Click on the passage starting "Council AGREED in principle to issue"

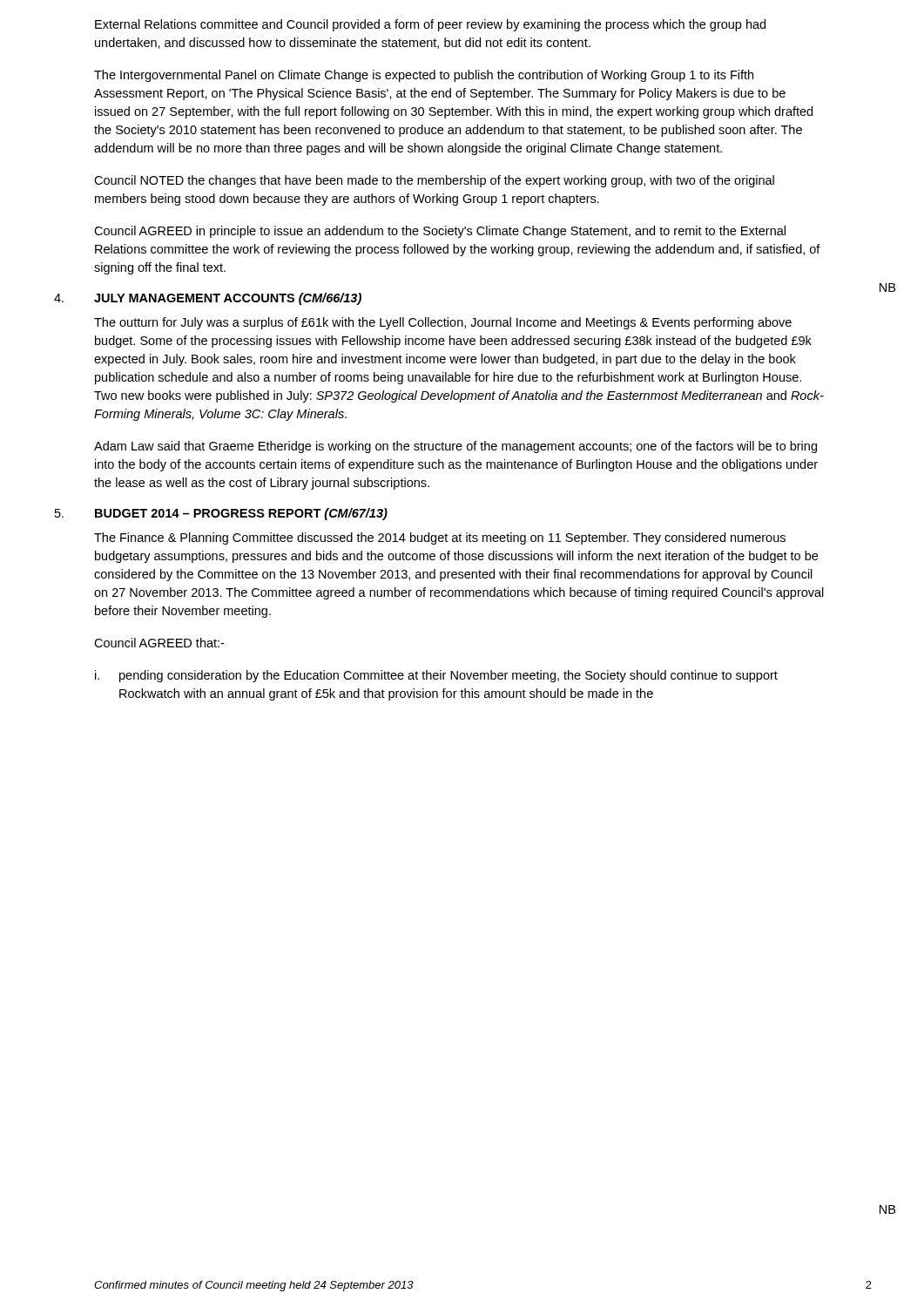(x=460, y=250)
